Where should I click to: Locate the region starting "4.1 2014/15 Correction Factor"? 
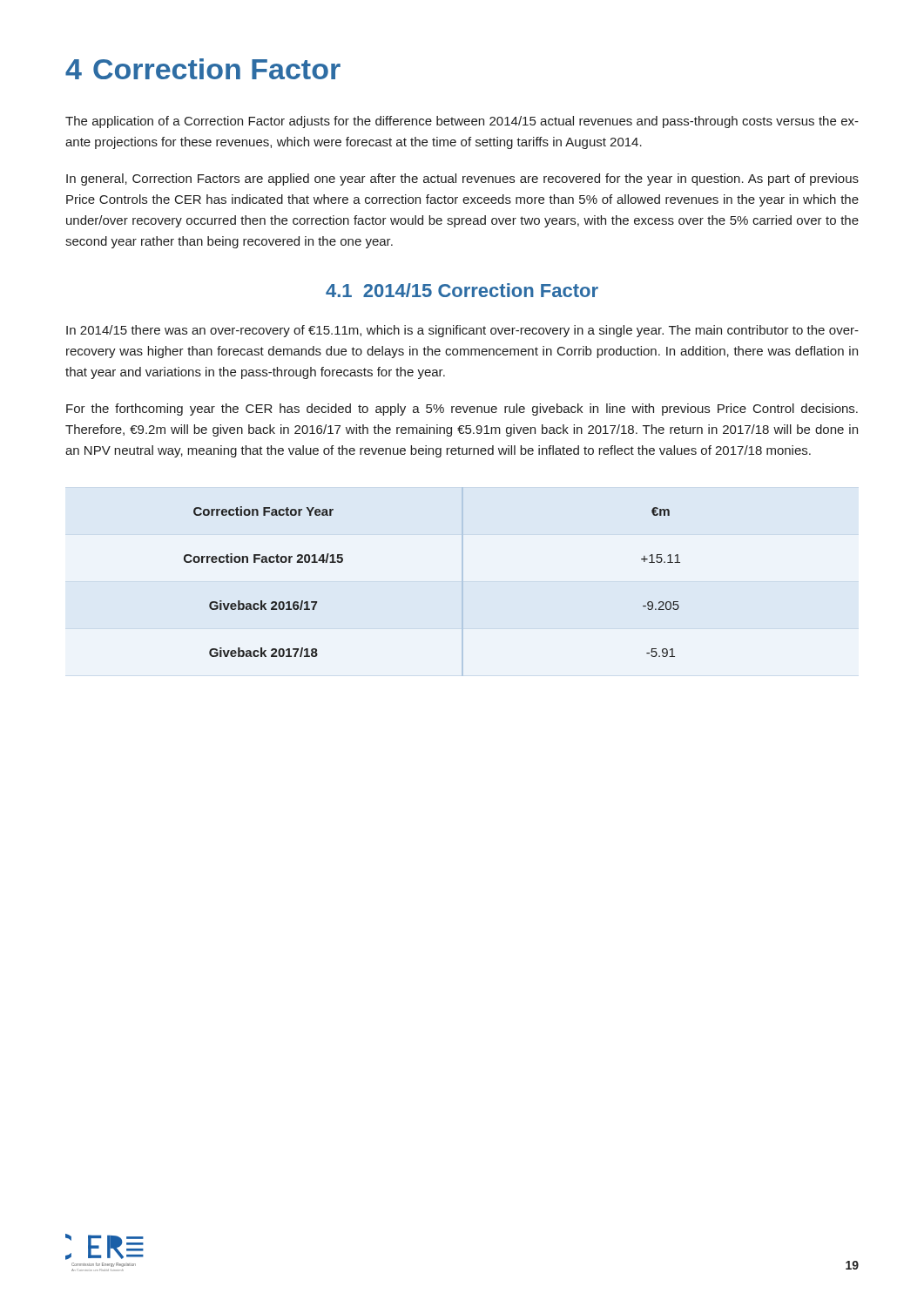click(x=462, y=291)
